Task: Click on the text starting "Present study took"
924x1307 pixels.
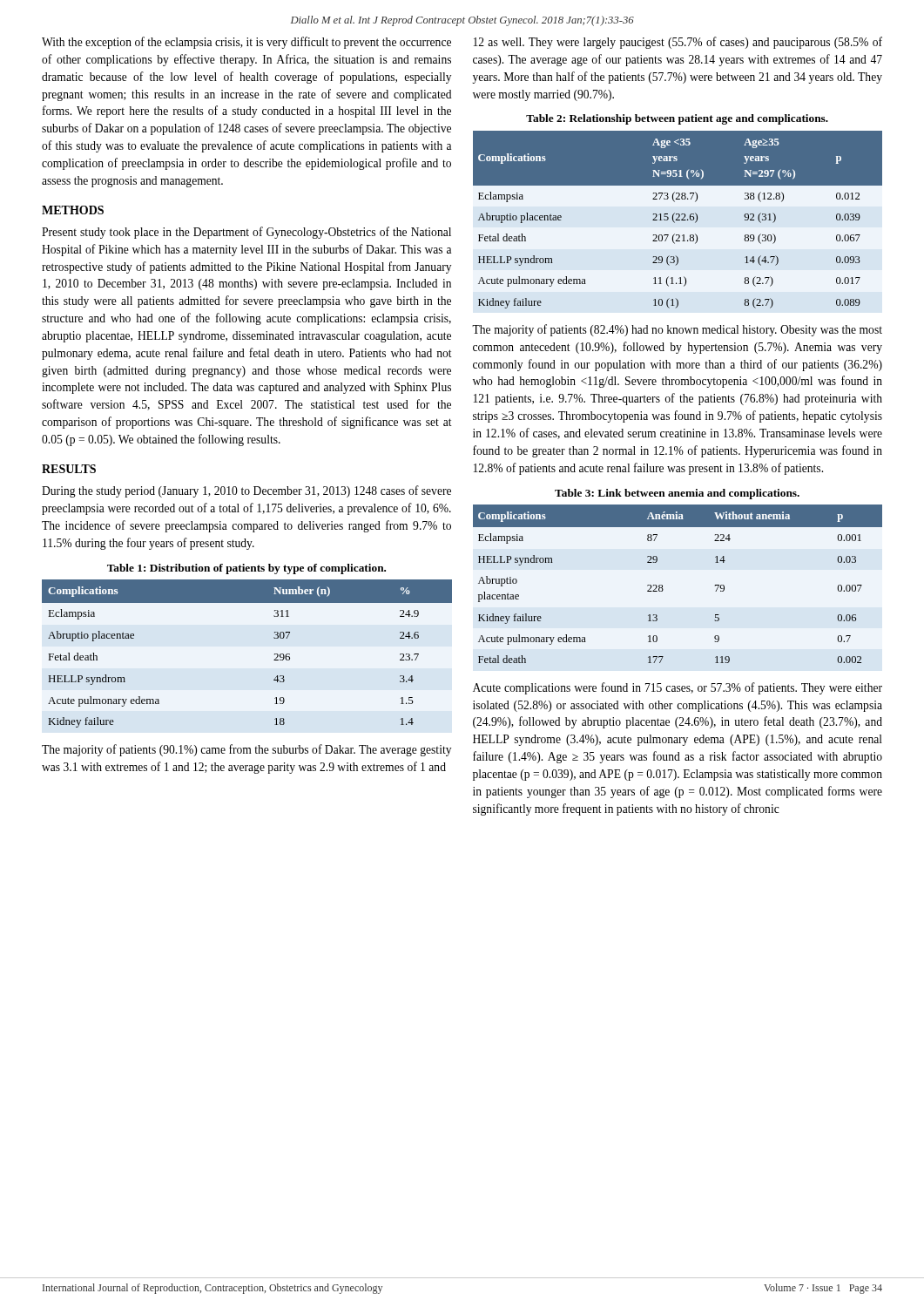Action: (x=247, y=336)
